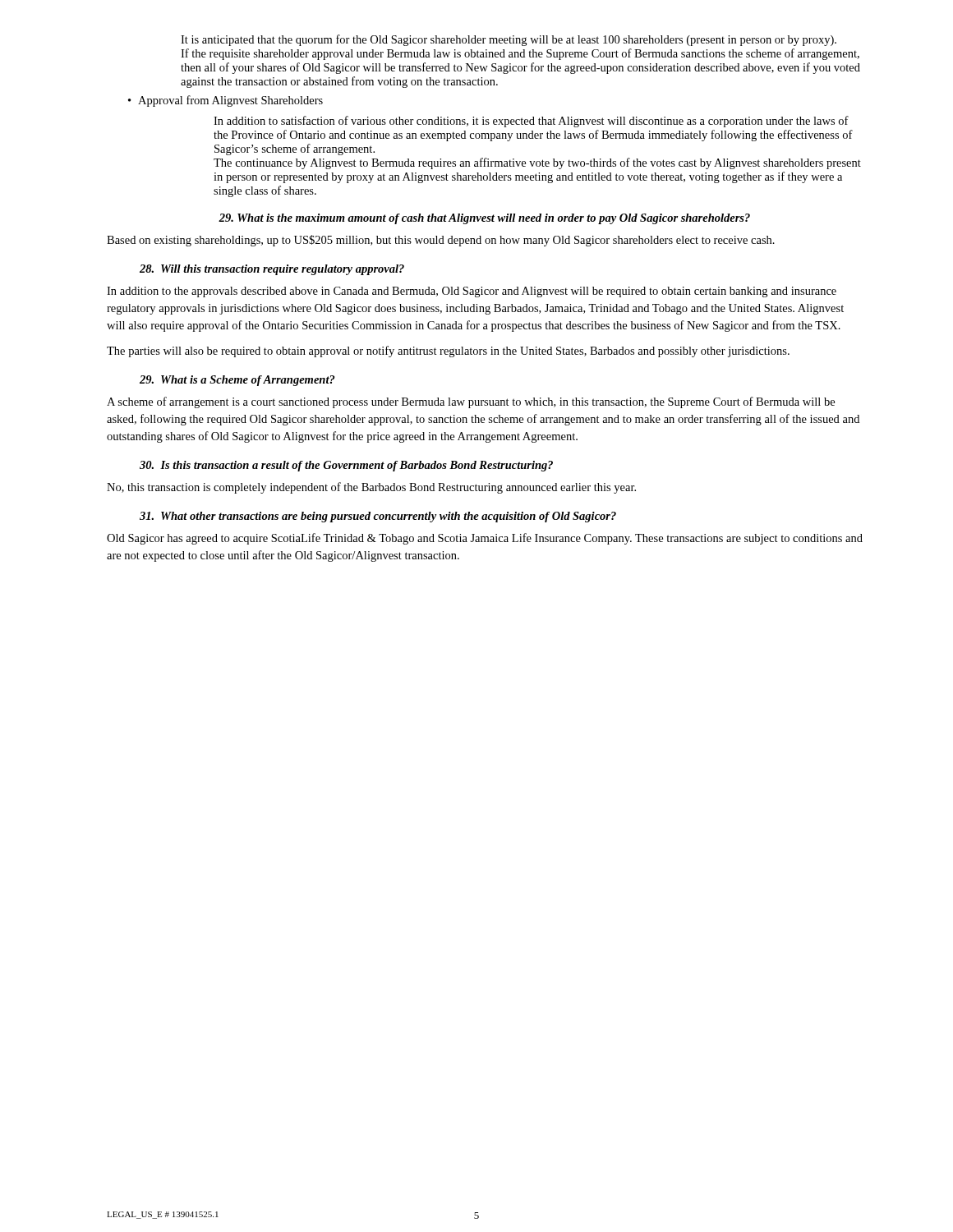Find the element starting "No, this transaction is completely"
Image resolution: width=953 pixels, height=1232 pixels.
(x=485, y=488)
